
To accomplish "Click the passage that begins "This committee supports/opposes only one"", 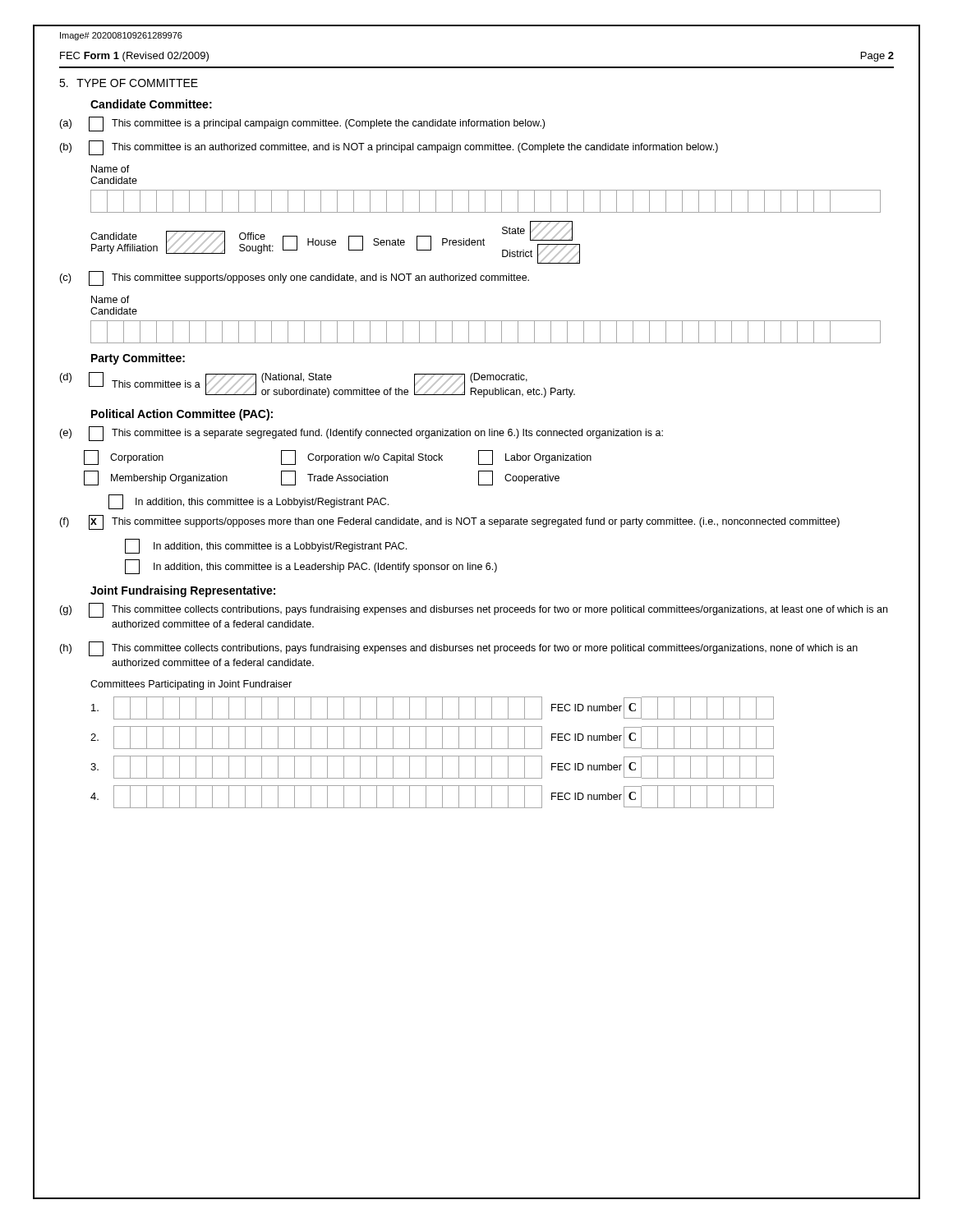I will tap(321, 278).
